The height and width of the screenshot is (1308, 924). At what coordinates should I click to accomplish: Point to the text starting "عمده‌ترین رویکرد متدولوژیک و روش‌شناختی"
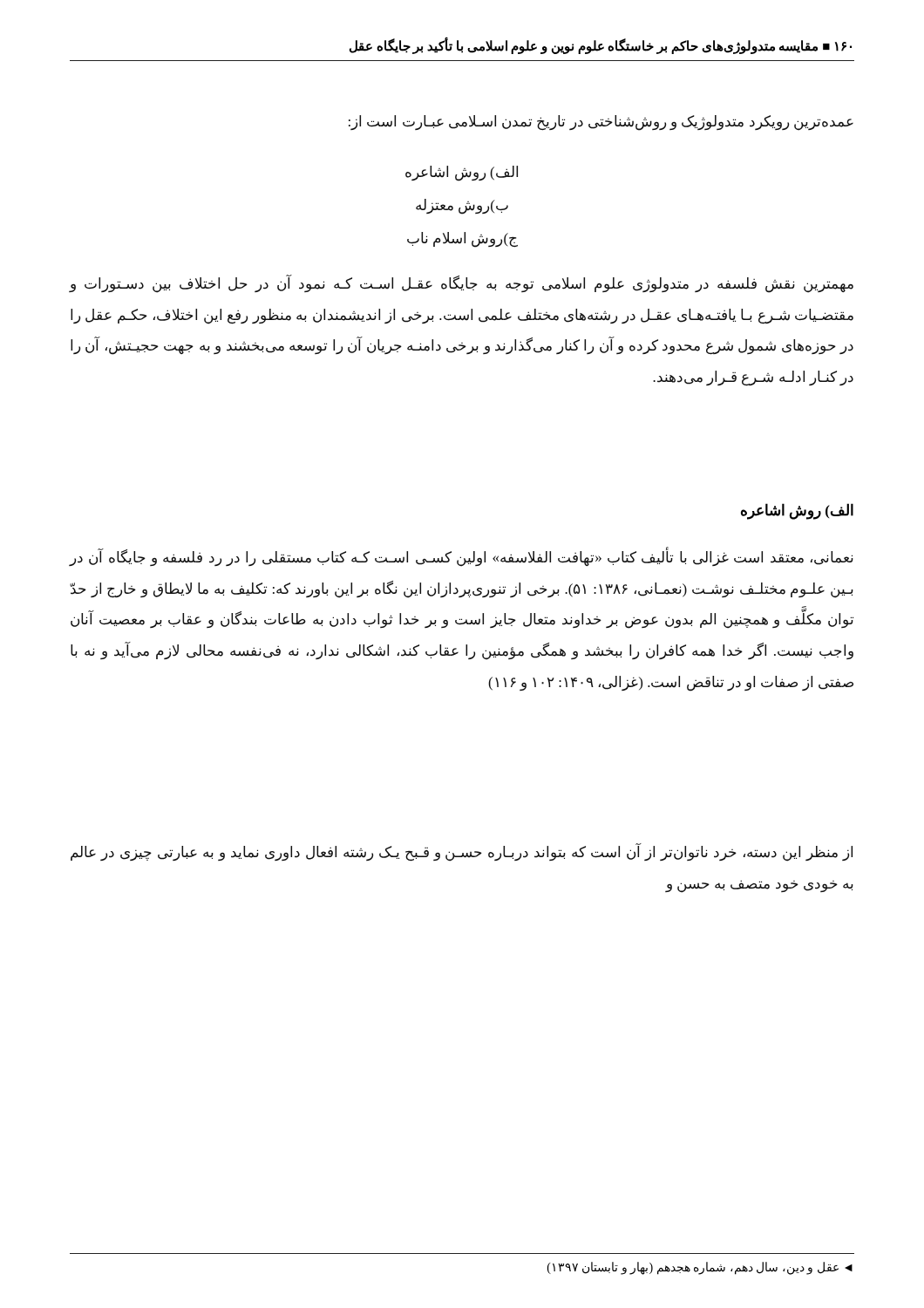click(462, 122)
